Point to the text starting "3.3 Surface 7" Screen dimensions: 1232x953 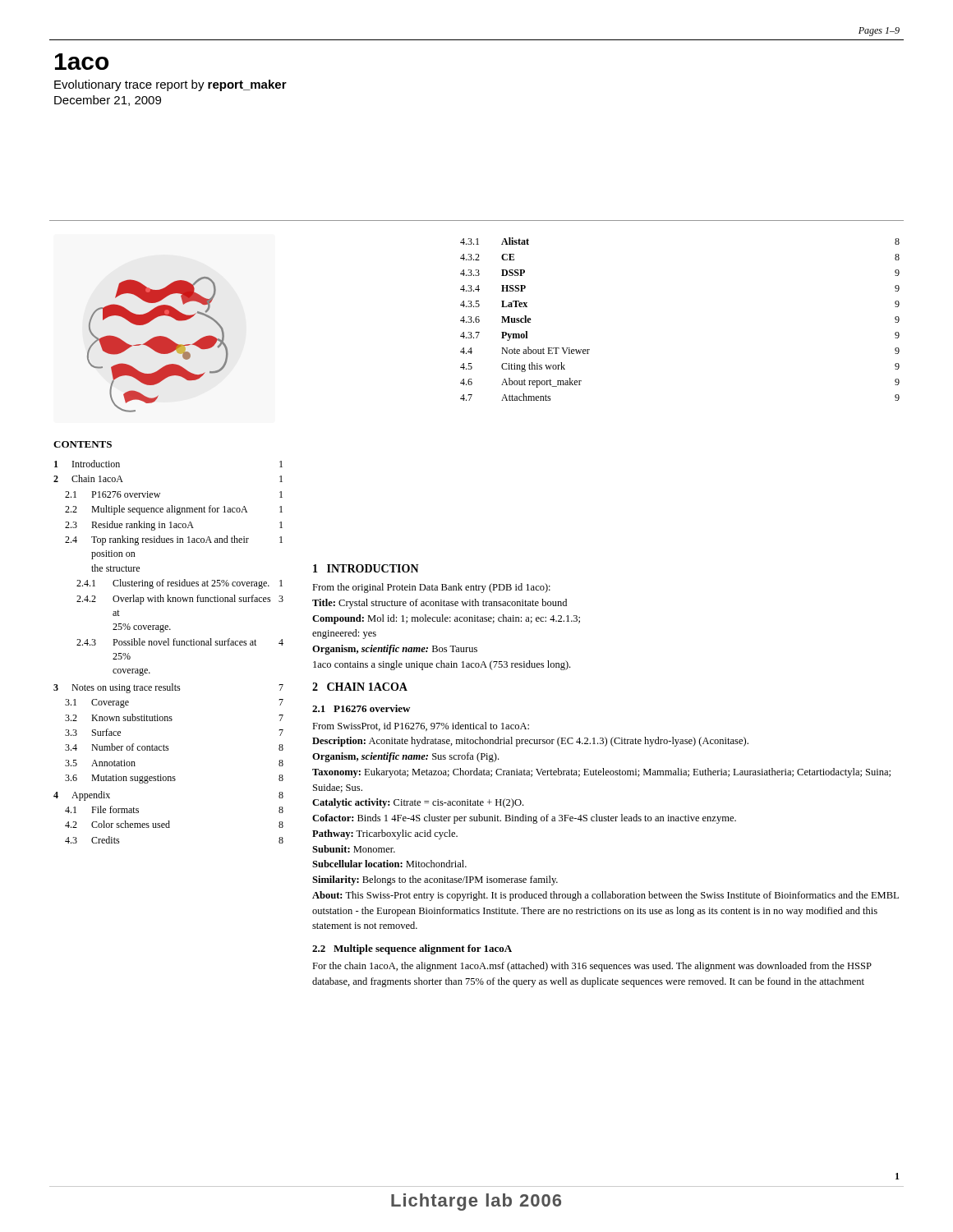click(111, 732)
